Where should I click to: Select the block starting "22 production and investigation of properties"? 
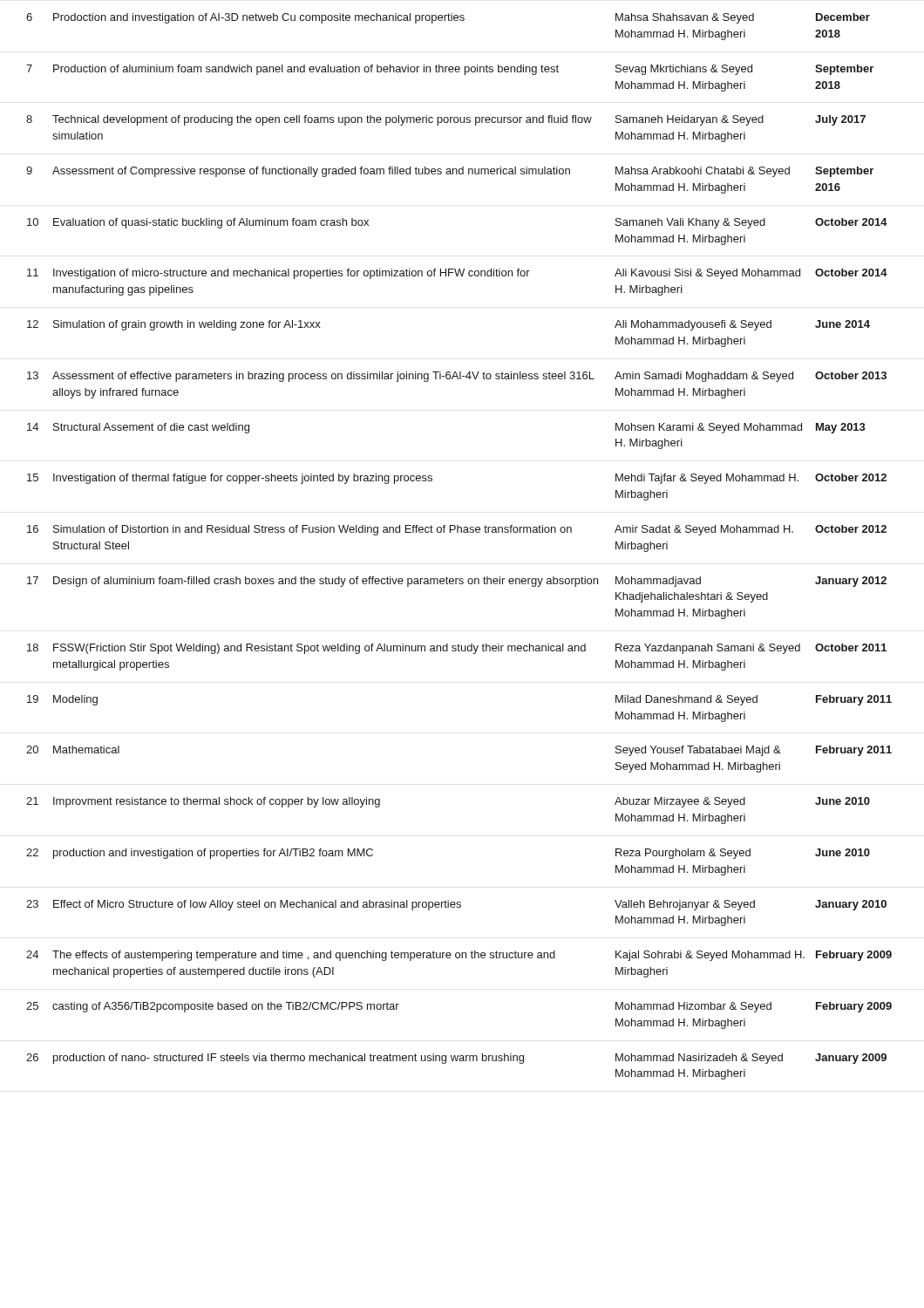pos(214,853)
